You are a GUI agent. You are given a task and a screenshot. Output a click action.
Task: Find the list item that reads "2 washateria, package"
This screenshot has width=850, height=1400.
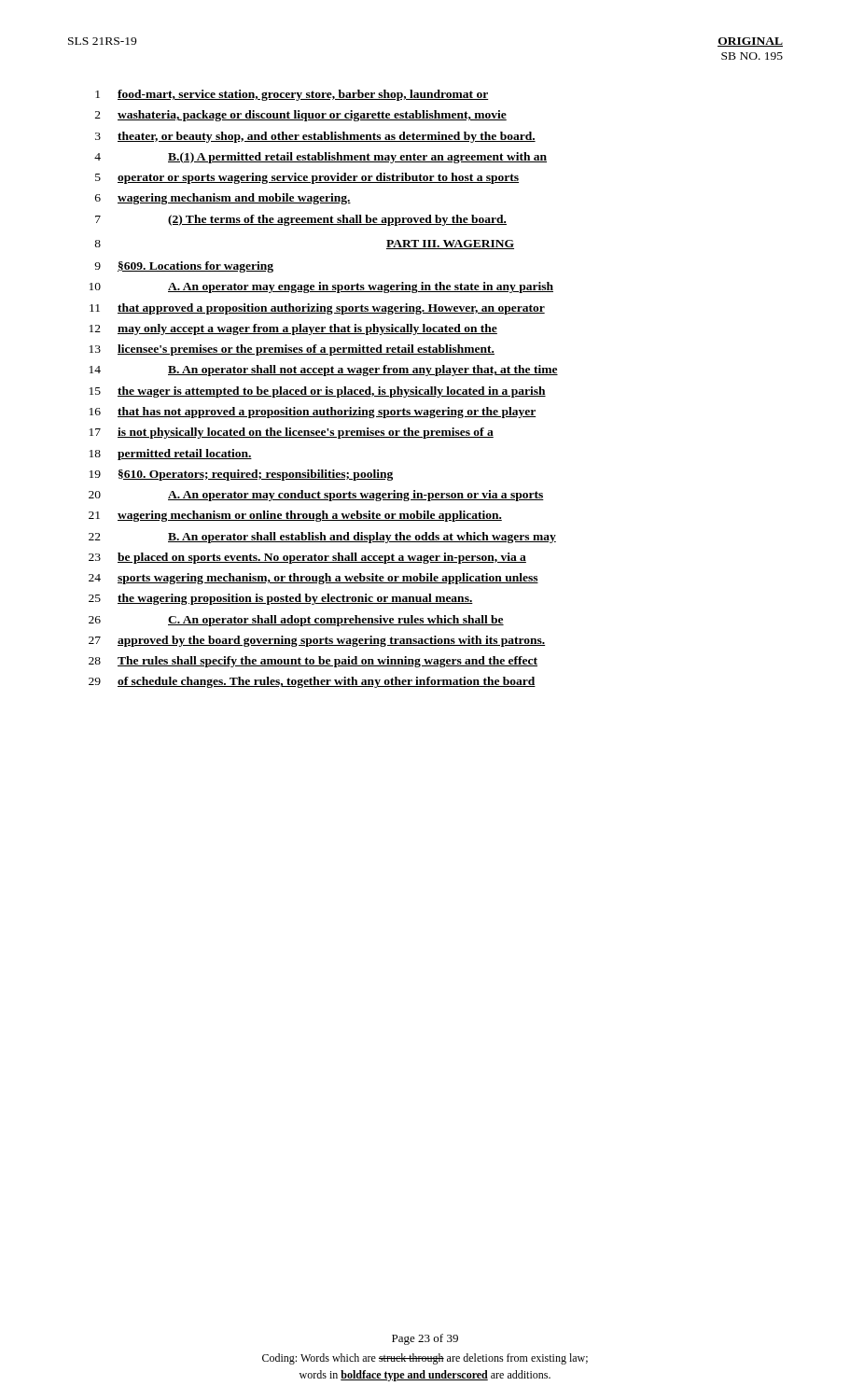click(x=425, y=115)
